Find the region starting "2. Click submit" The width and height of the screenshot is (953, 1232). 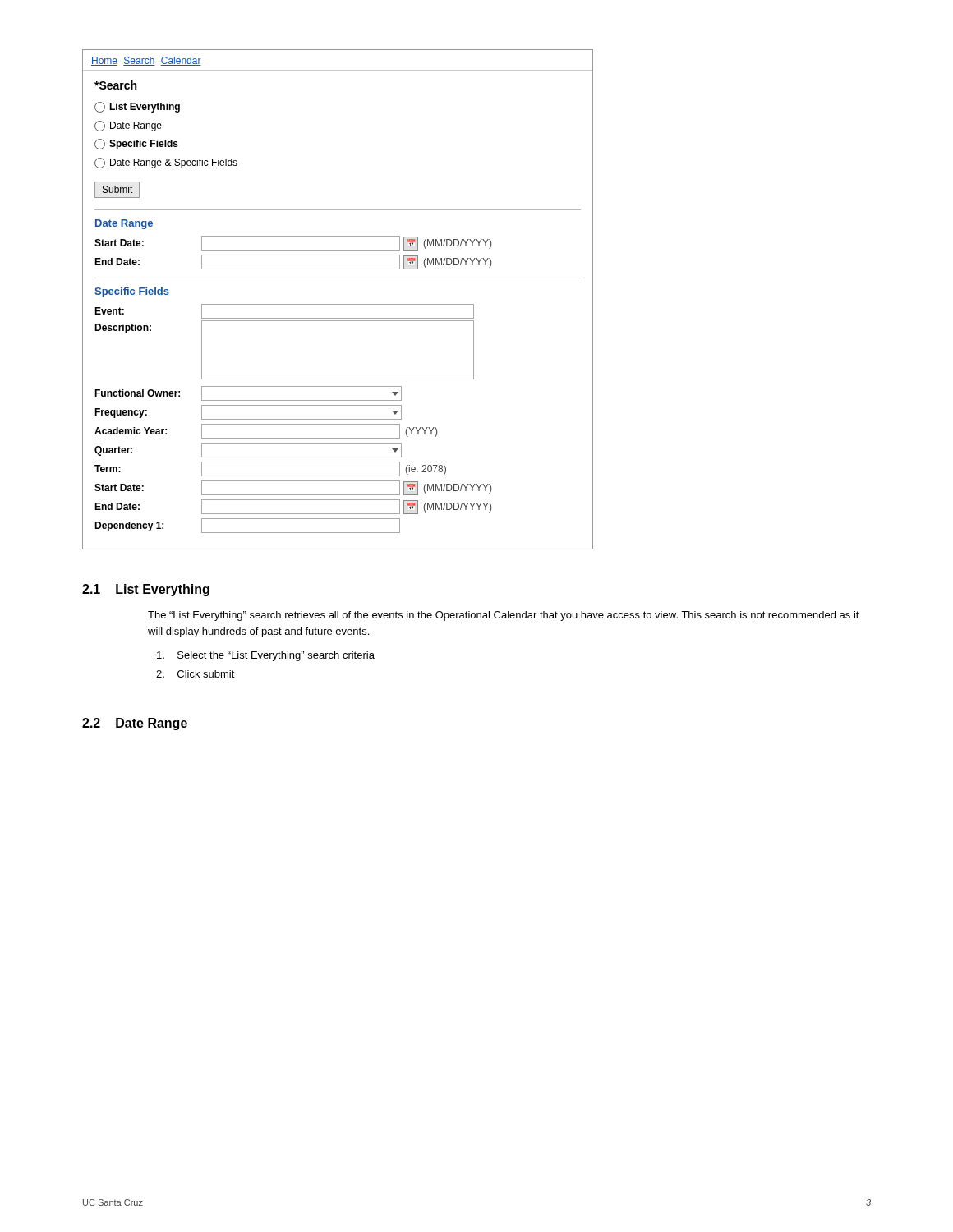(195, 674)
